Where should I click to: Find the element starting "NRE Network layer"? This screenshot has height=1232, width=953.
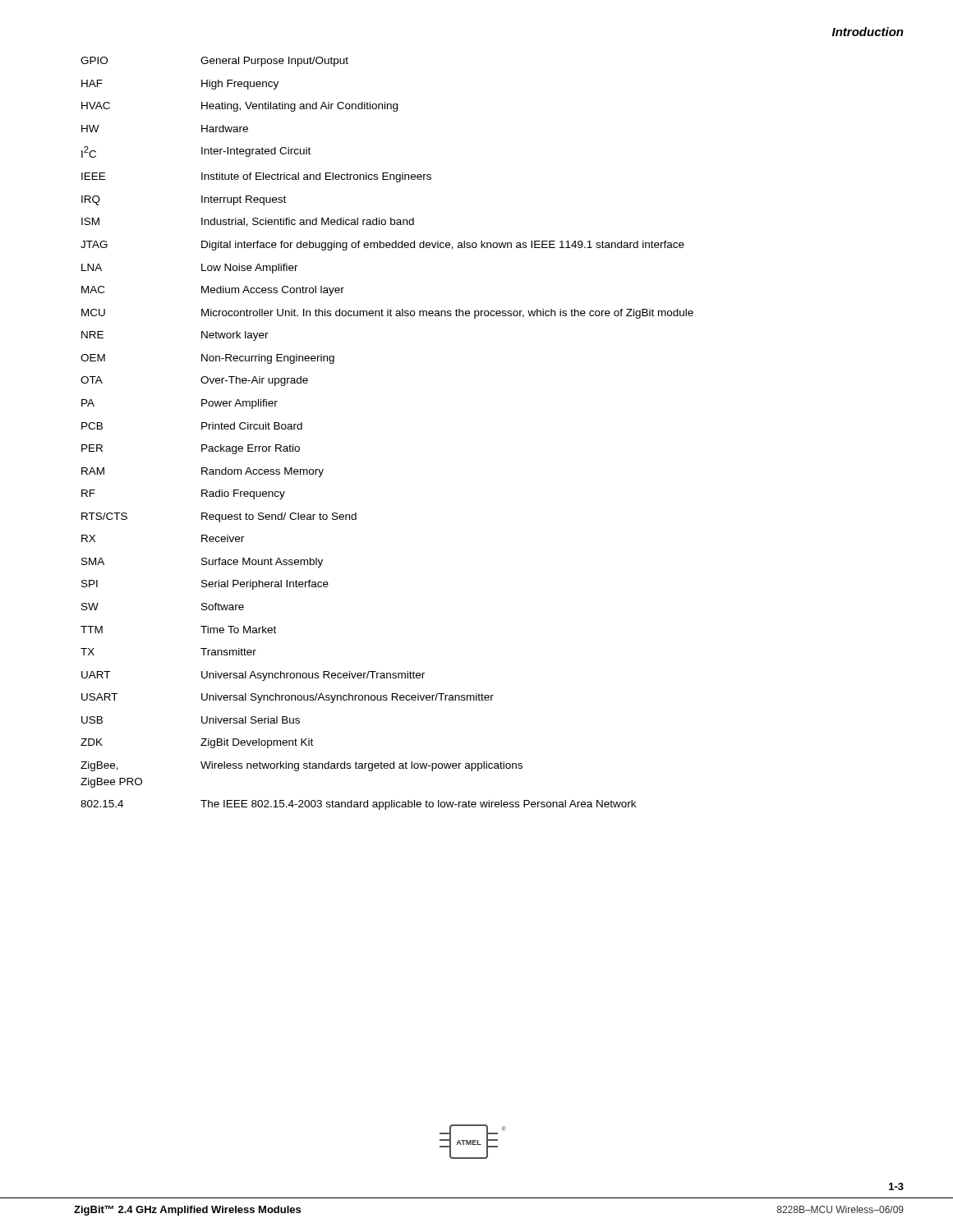click(x=93, y=336)
